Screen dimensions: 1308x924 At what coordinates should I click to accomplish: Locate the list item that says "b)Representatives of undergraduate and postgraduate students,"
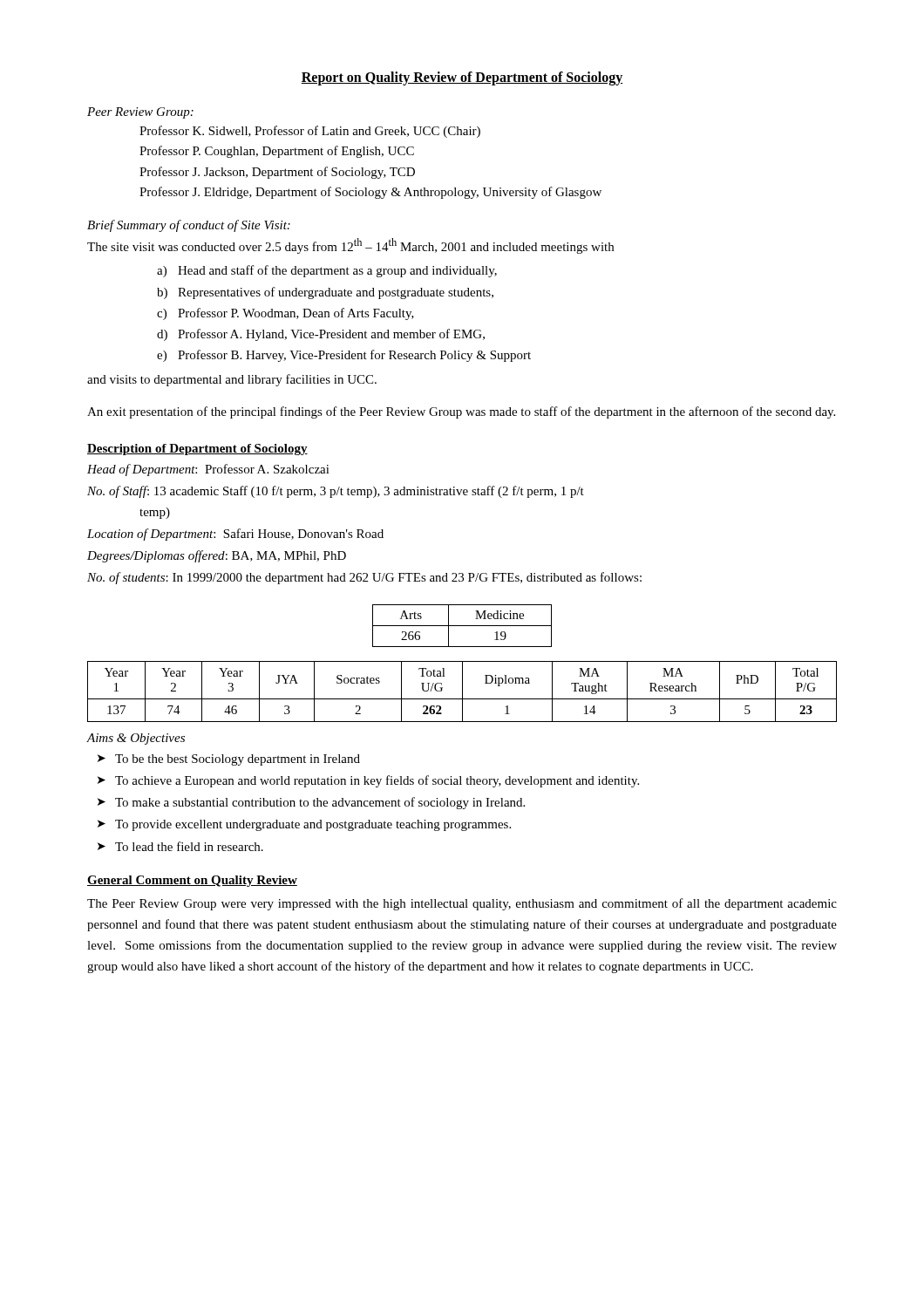click(326, 292)
